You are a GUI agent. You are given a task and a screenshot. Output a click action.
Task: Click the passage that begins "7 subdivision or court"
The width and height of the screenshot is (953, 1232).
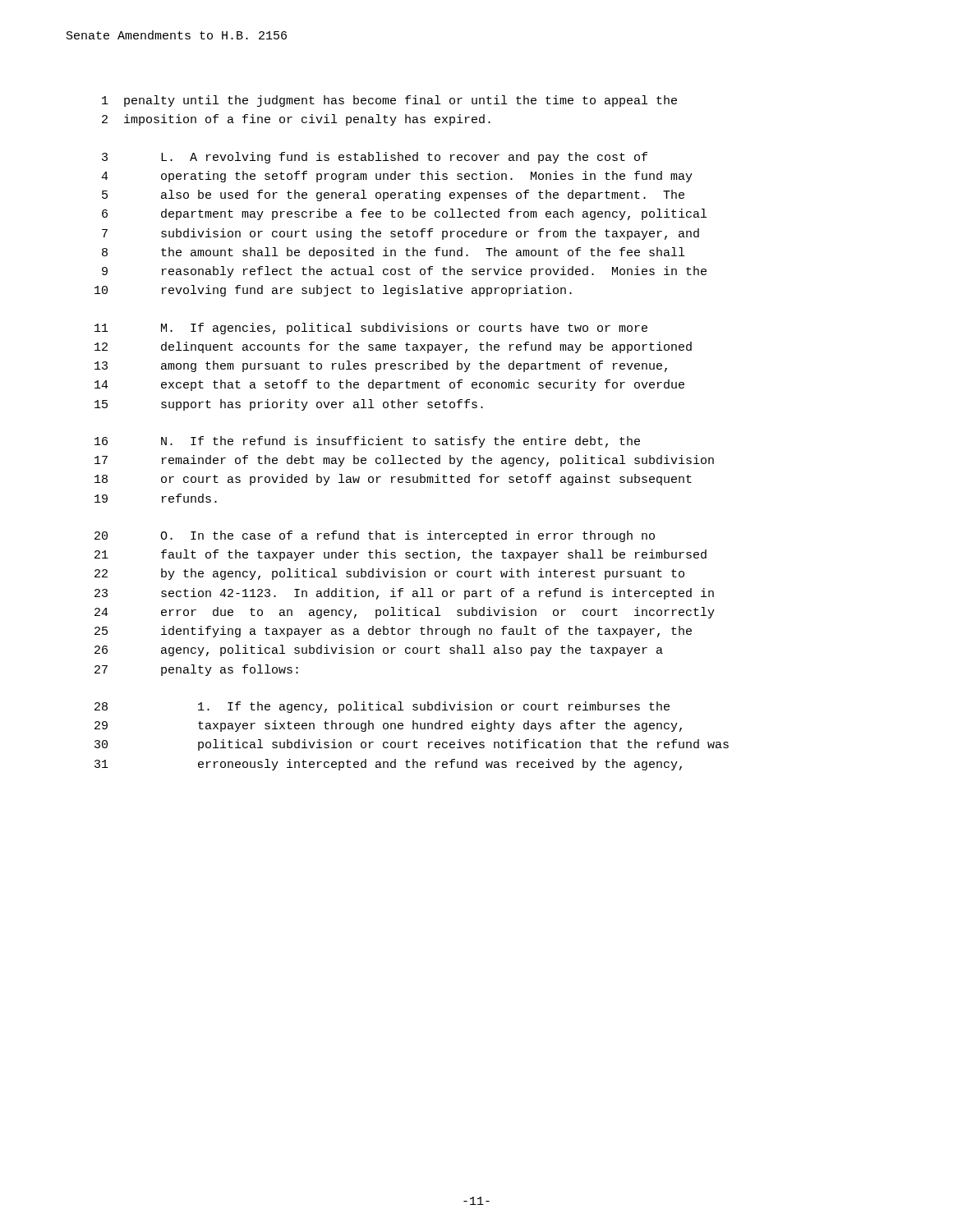(x=476, y=234)
